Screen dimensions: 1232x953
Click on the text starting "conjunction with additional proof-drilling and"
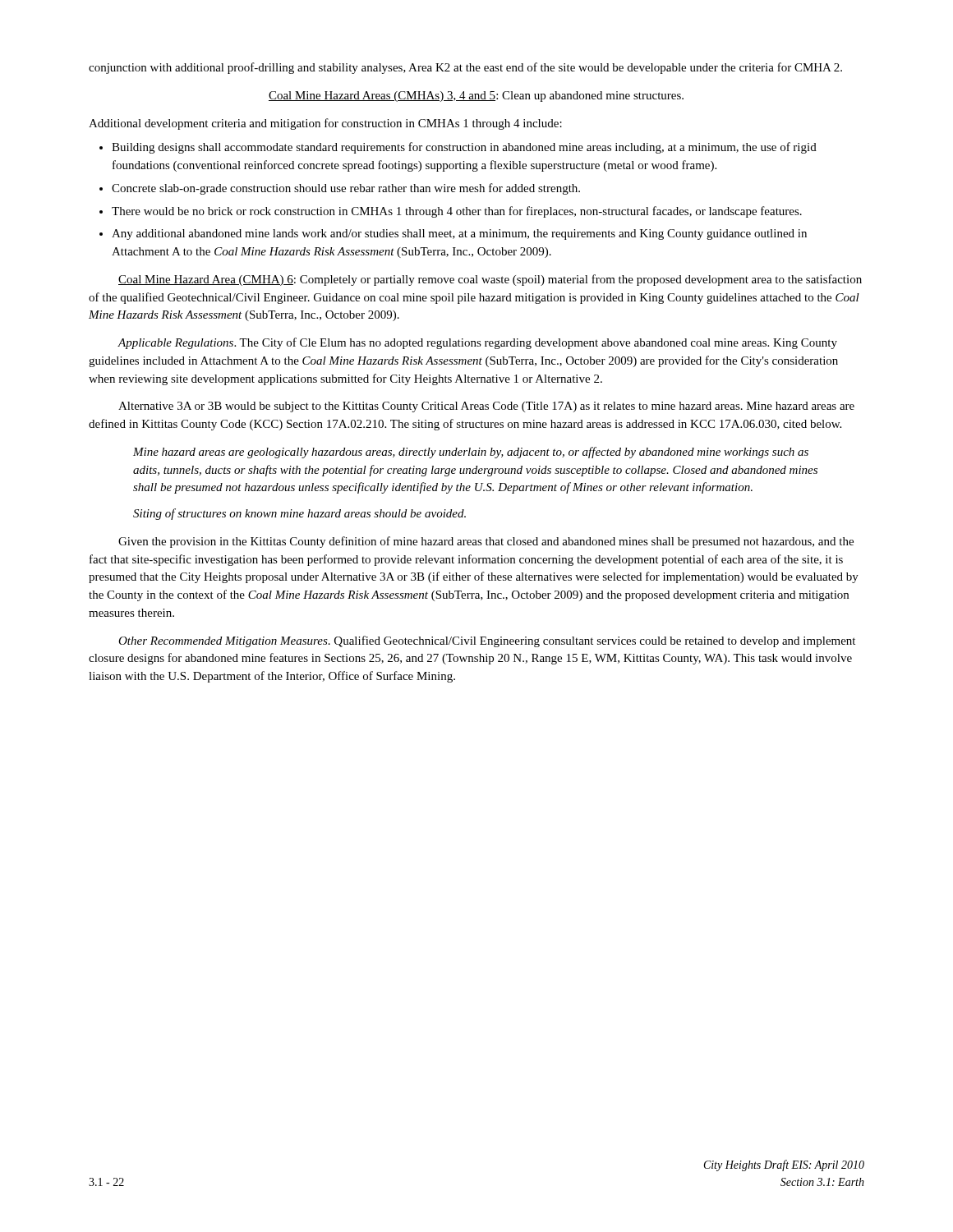pyautogui.click(x=466, y=67)
